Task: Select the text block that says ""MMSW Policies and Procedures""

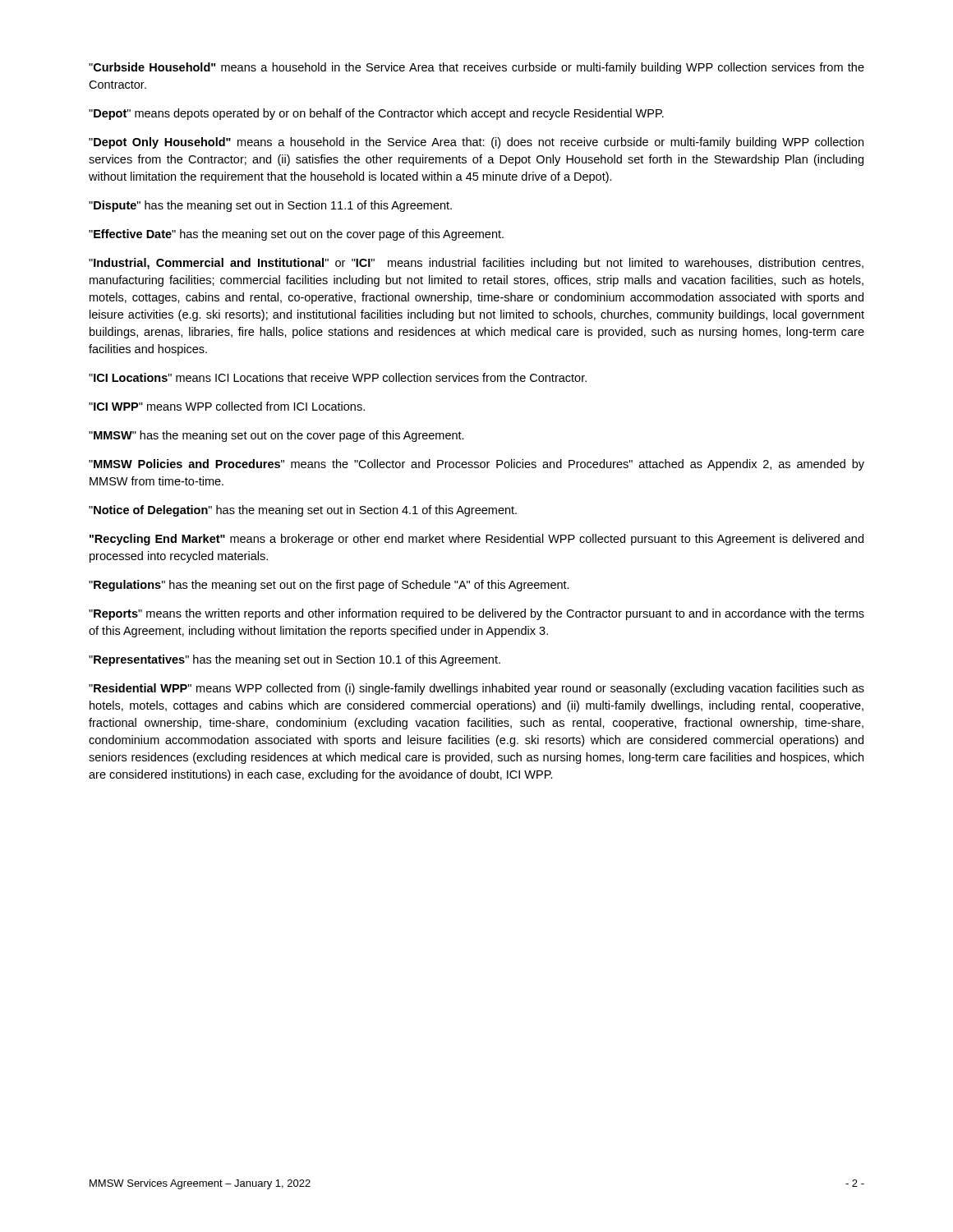Action: 476,473
